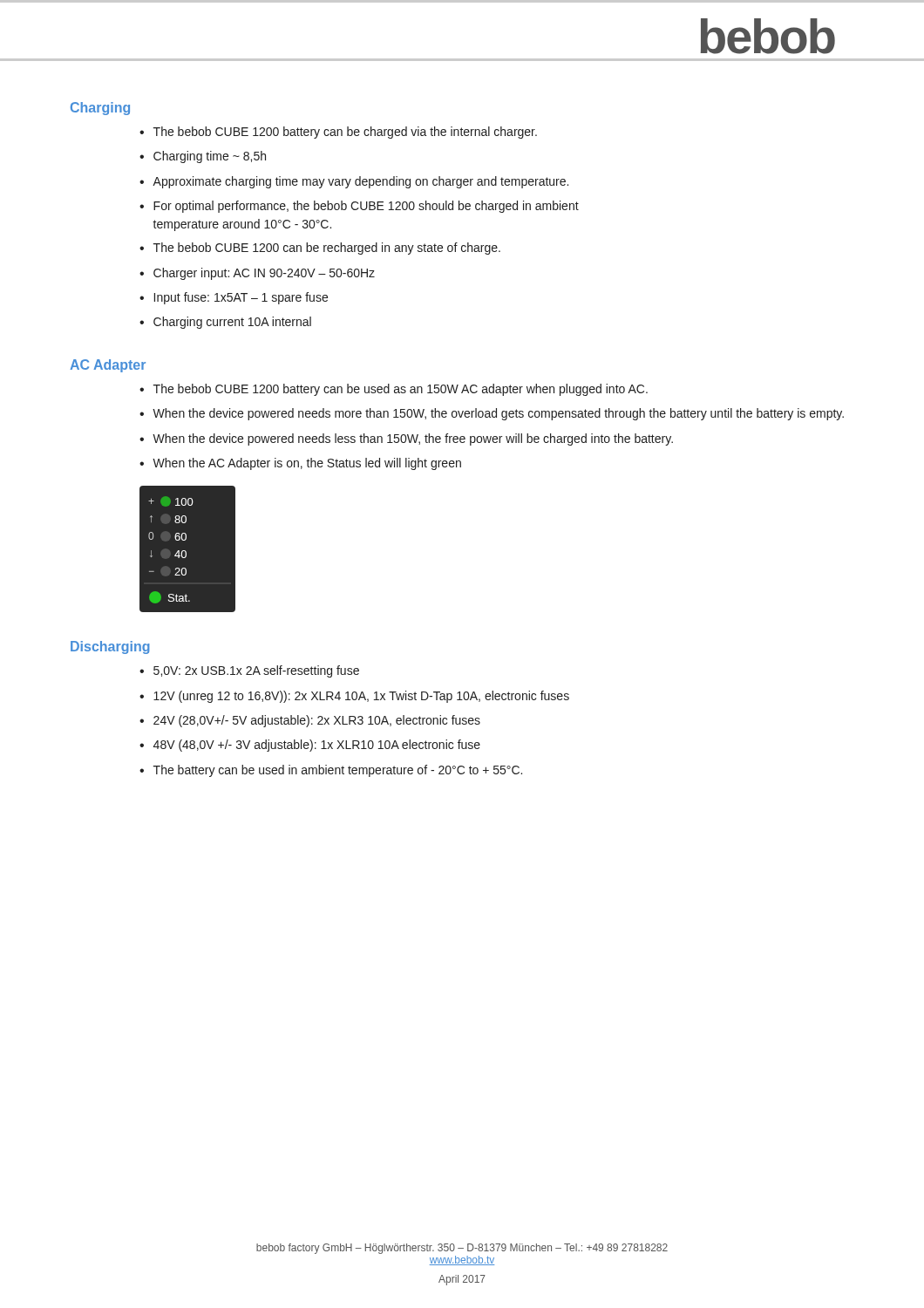924x1308 pixels.
Task: Select the region starting "When the AC Adapter is on, the"
Action: point(307,463)
